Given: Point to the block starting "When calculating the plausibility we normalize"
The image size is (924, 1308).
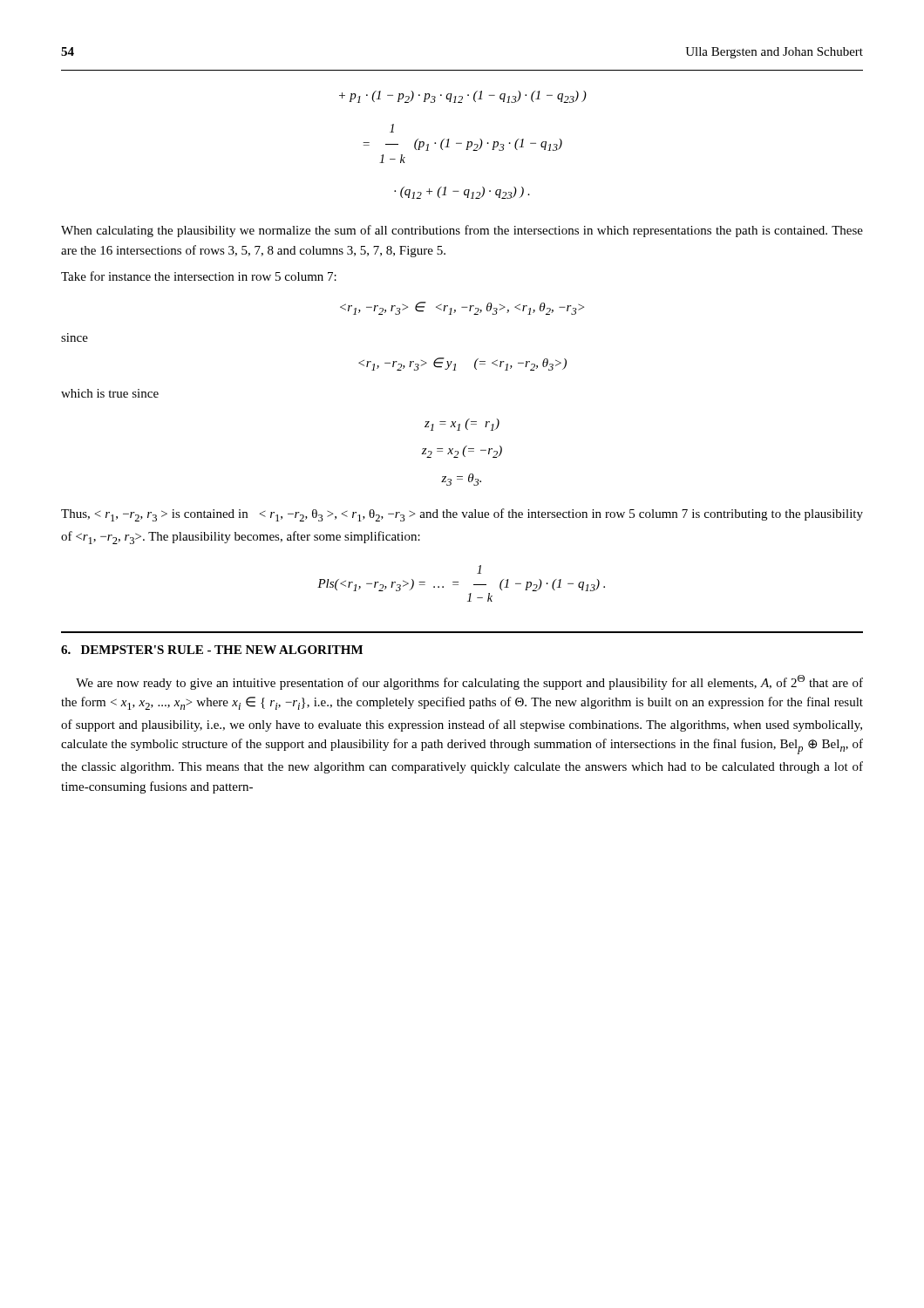Looking at the screenshot, I should click(462, 240).
